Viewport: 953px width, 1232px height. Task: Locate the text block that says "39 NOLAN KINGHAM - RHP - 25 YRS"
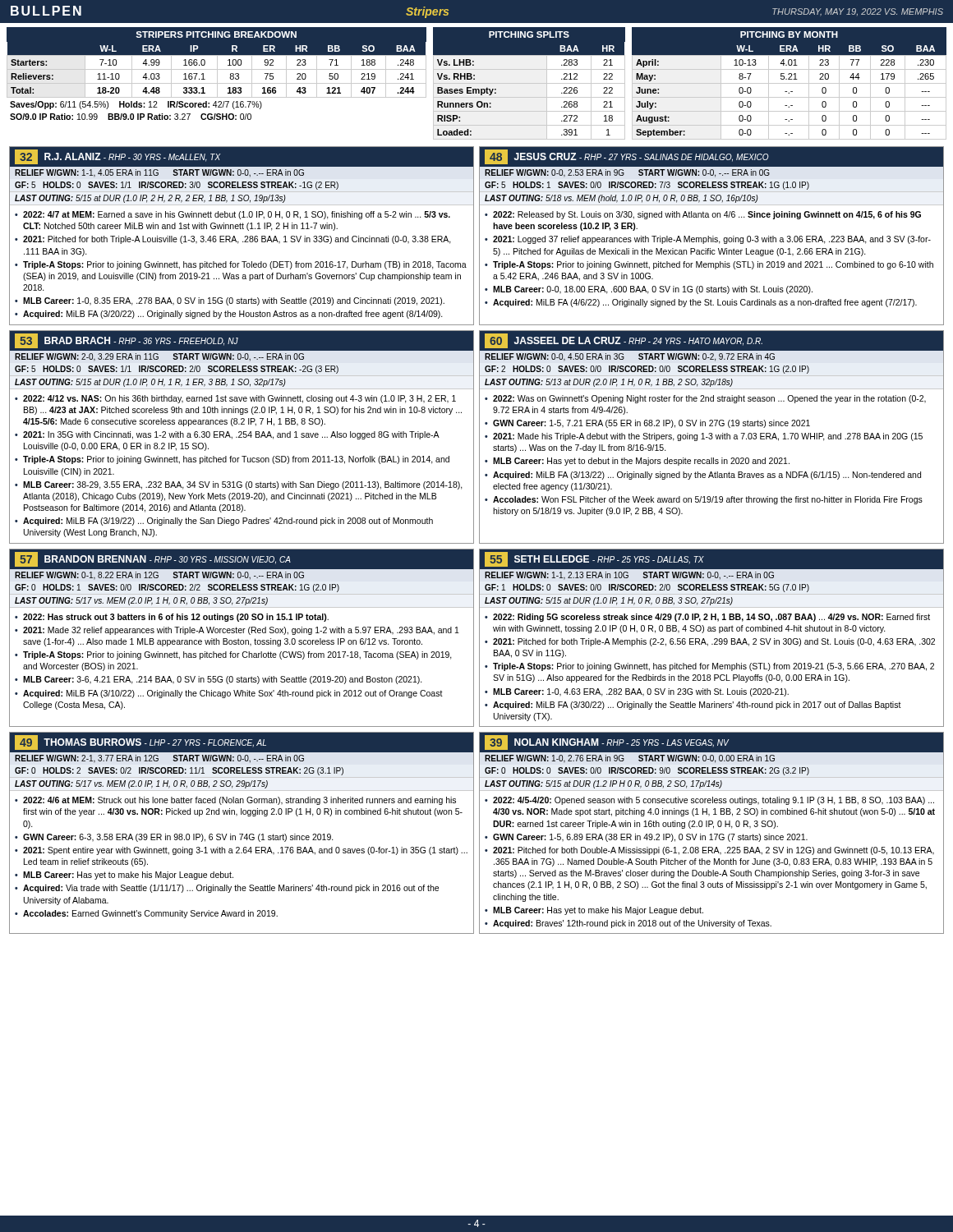[x=711, y=833]
